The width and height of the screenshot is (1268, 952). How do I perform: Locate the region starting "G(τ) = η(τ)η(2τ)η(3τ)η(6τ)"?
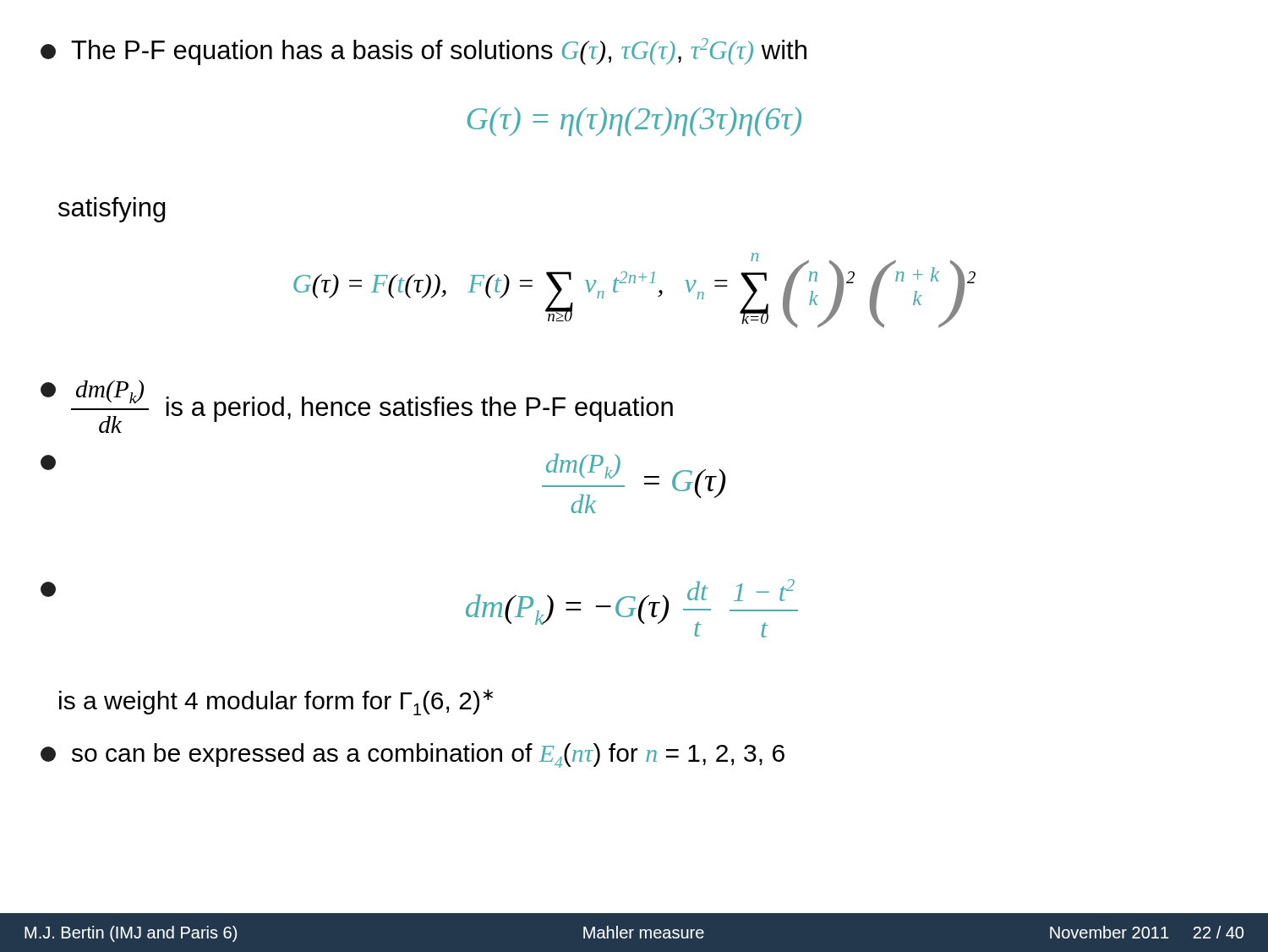coord(634,118)
